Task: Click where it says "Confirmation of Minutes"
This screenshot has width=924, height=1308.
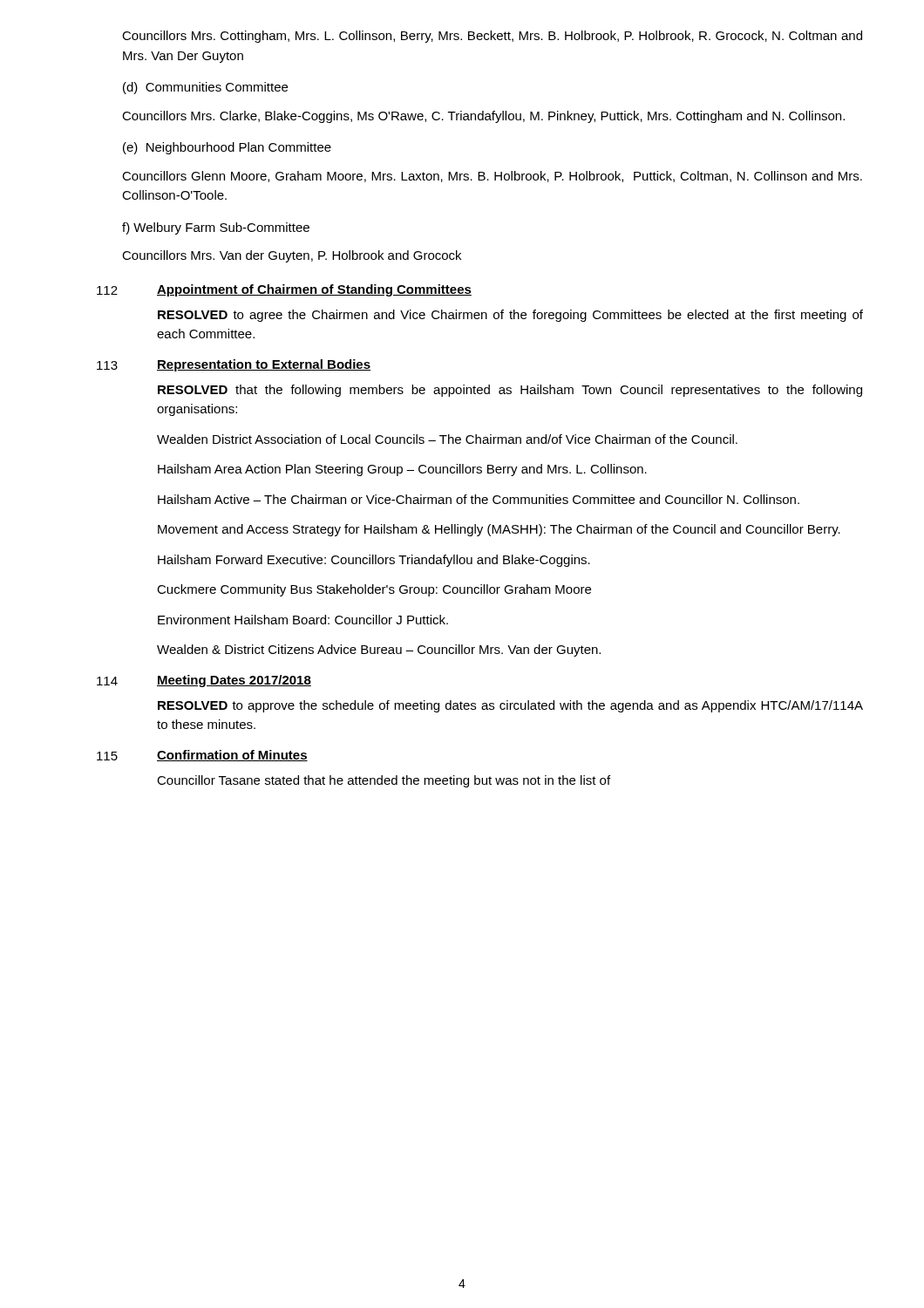Action: 232,754
